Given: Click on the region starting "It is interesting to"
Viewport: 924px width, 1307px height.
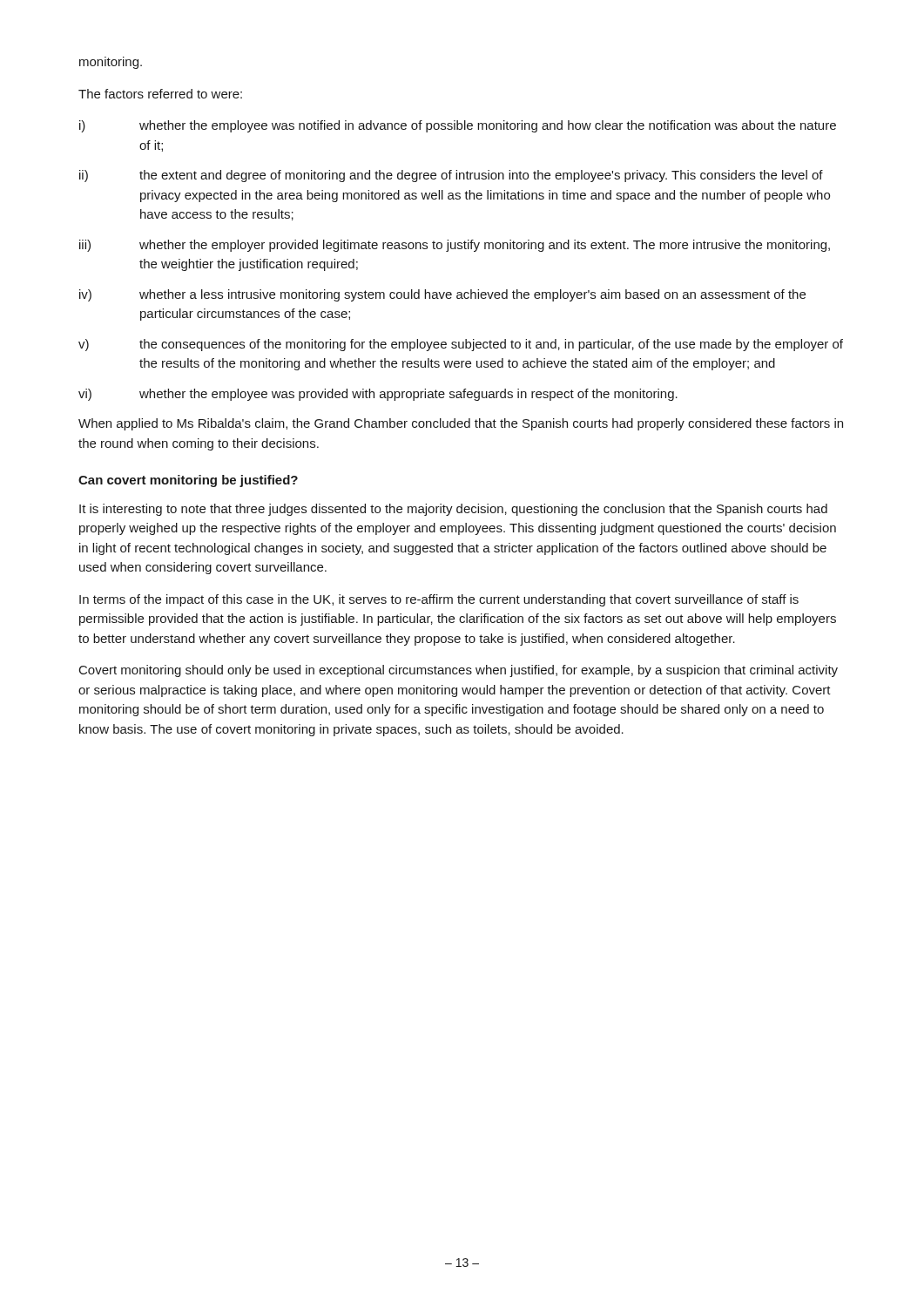Looking at the screenshot, I should coord(457,537).
